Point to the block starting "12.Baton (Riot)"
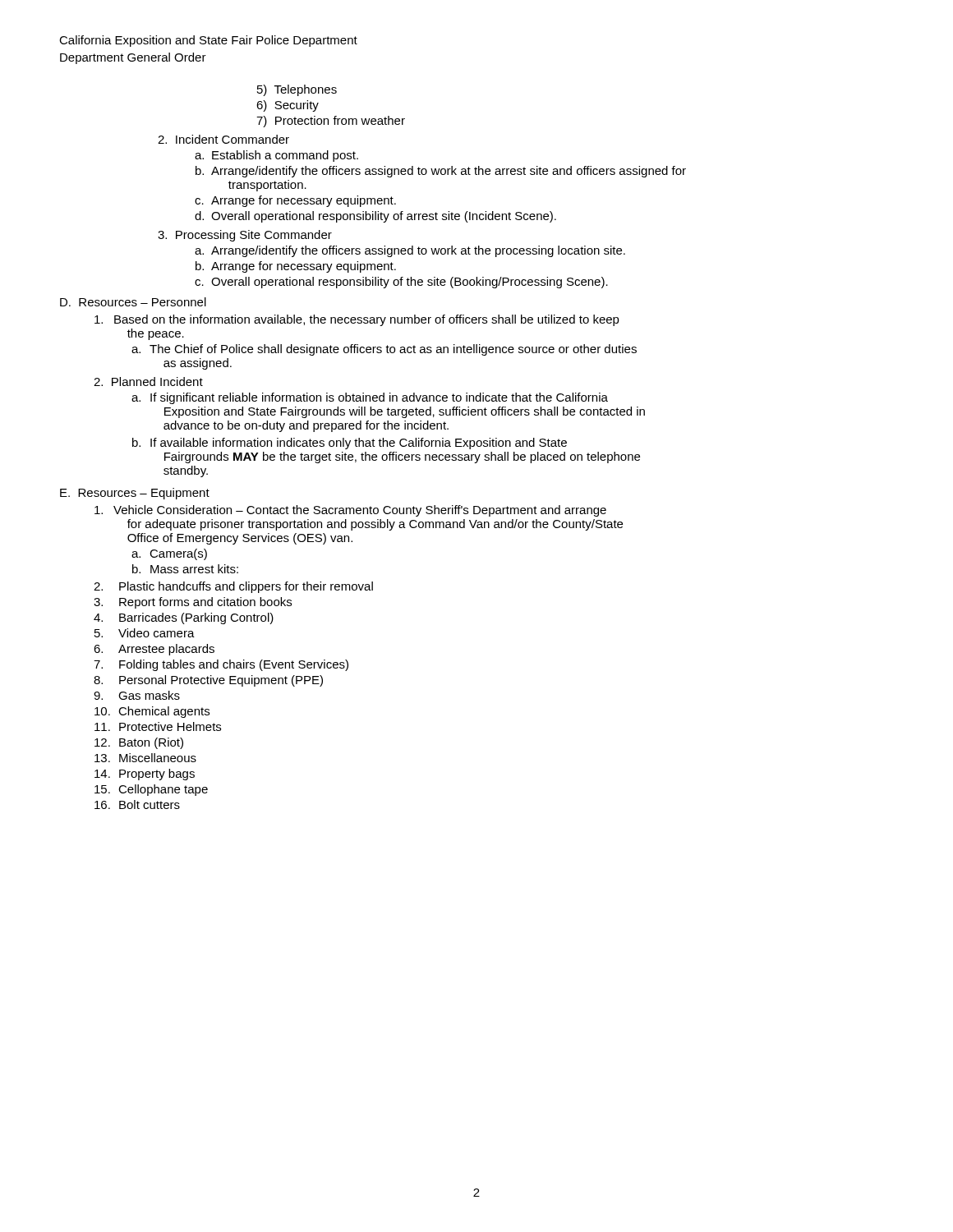Screen dimensions: 1232x953 click(x=139, y=742)
